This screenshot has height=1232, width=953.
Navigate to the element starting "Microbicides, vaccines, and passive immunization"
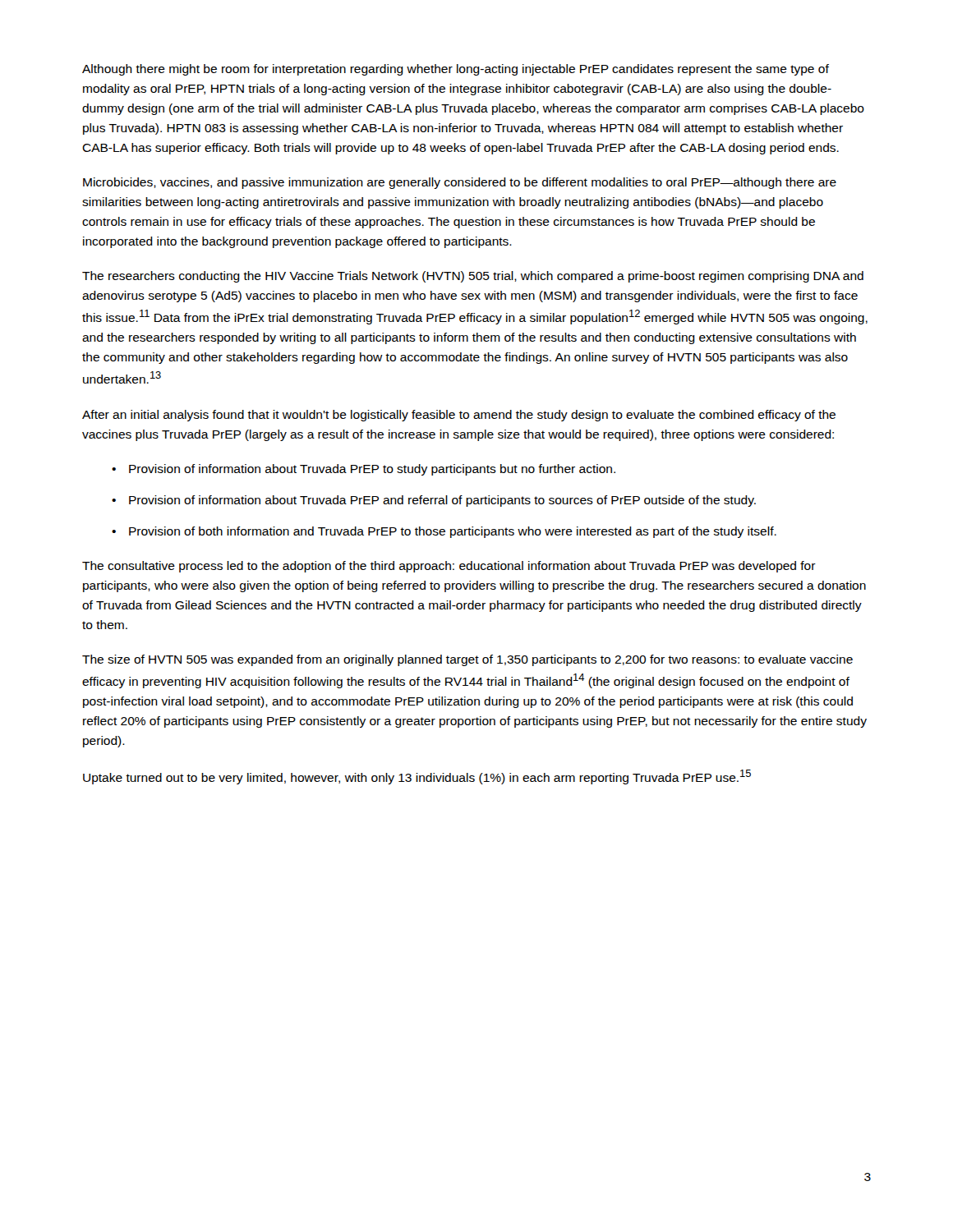pyautogui.click(x=459, y=212)
